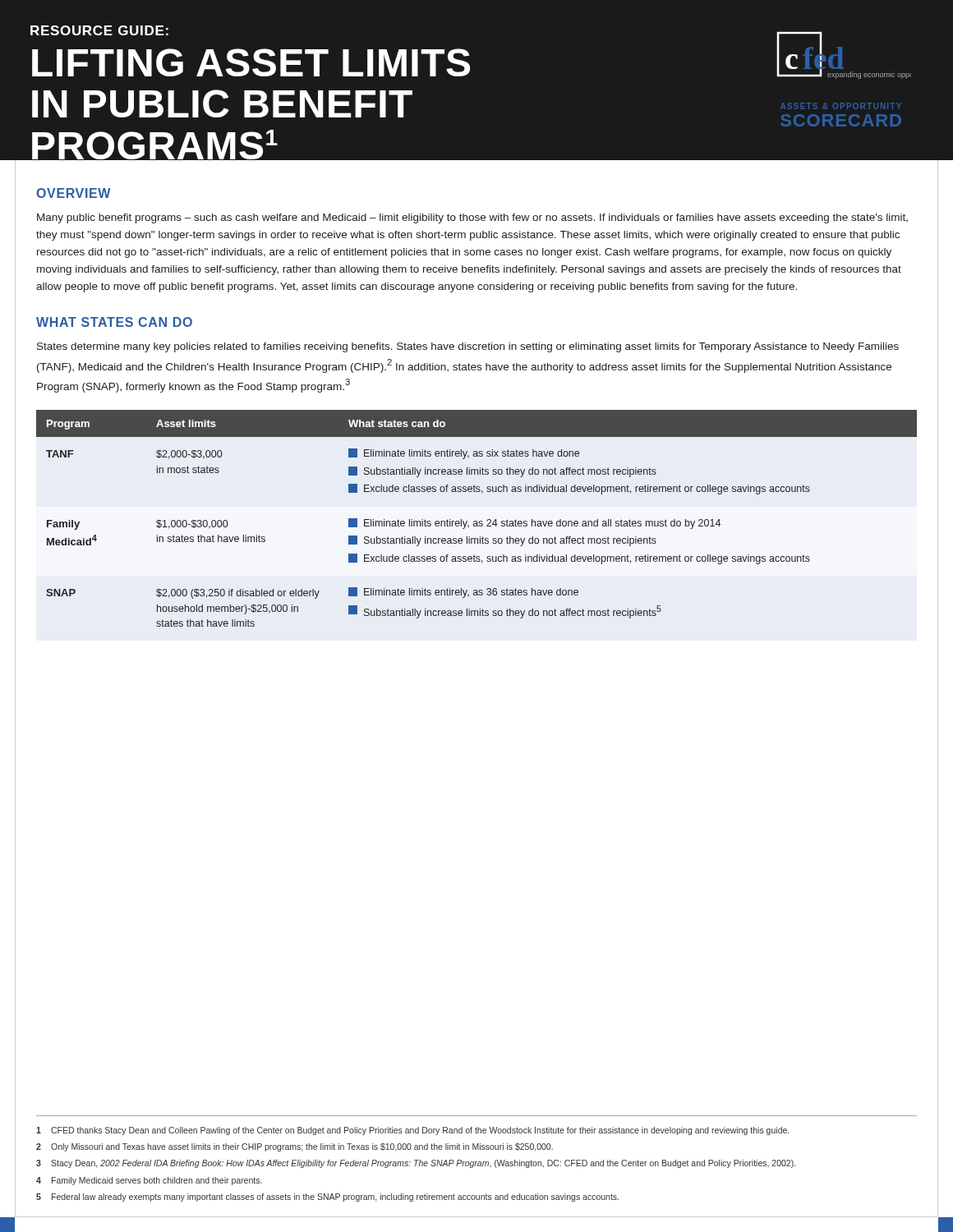Find the block on this page that starts "3 Stacy Dean, 2002 Federal IDA Briefing Book:"

tap(416, 1164)
